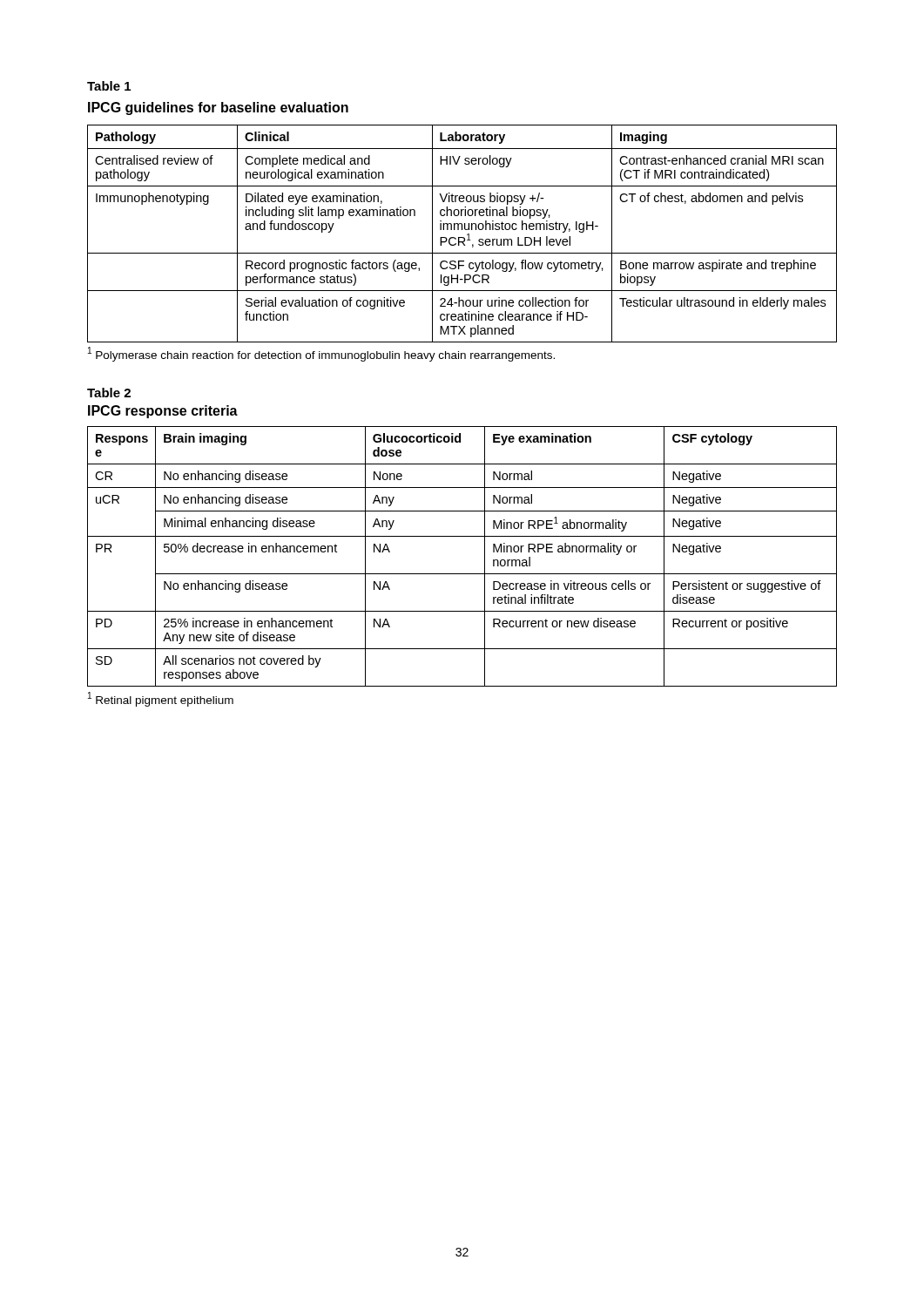Select the footnote that reads "1 Polymerase chain reaction for detection"

point(322,353)
